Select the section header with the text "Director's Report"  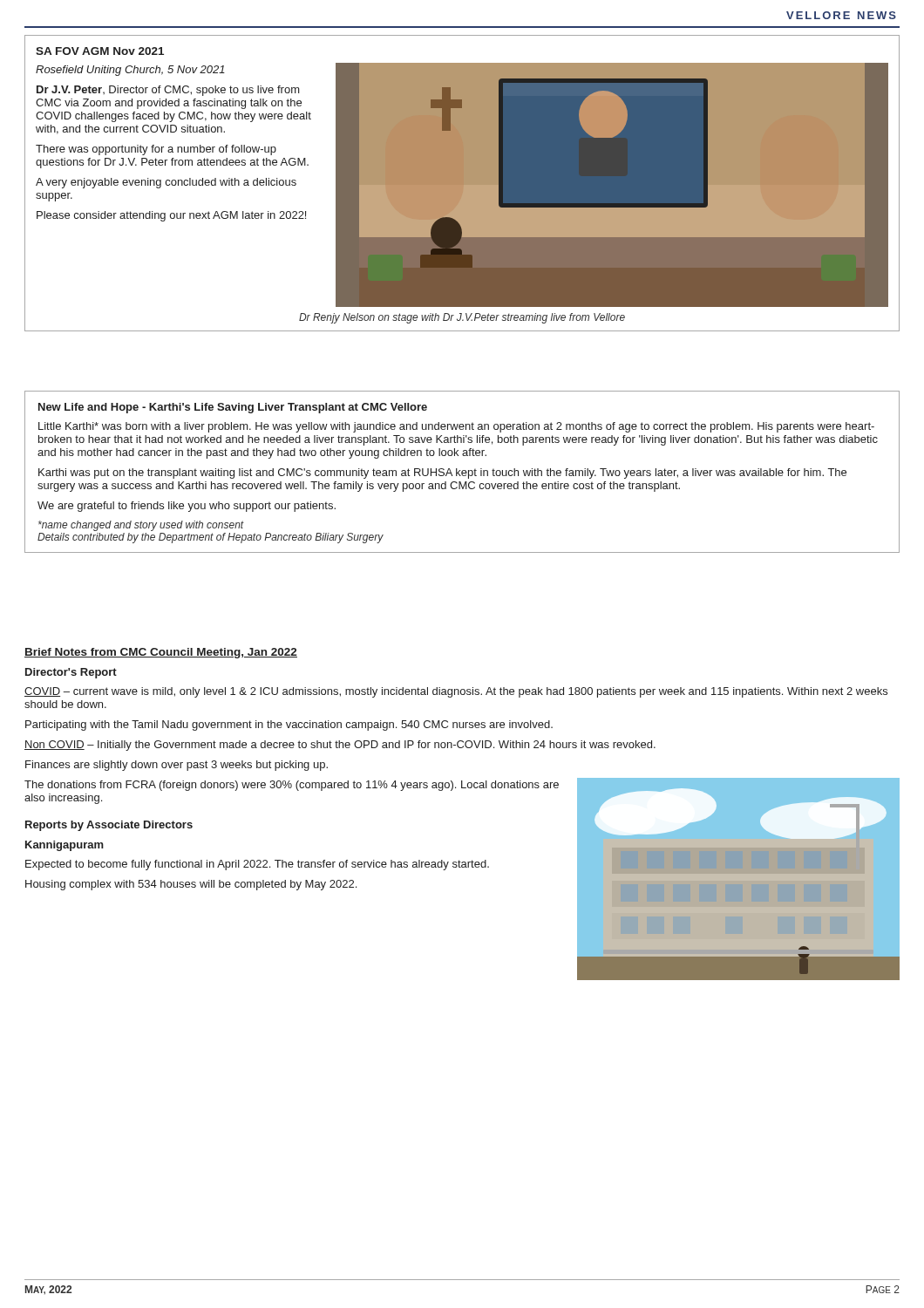[70, 672]
